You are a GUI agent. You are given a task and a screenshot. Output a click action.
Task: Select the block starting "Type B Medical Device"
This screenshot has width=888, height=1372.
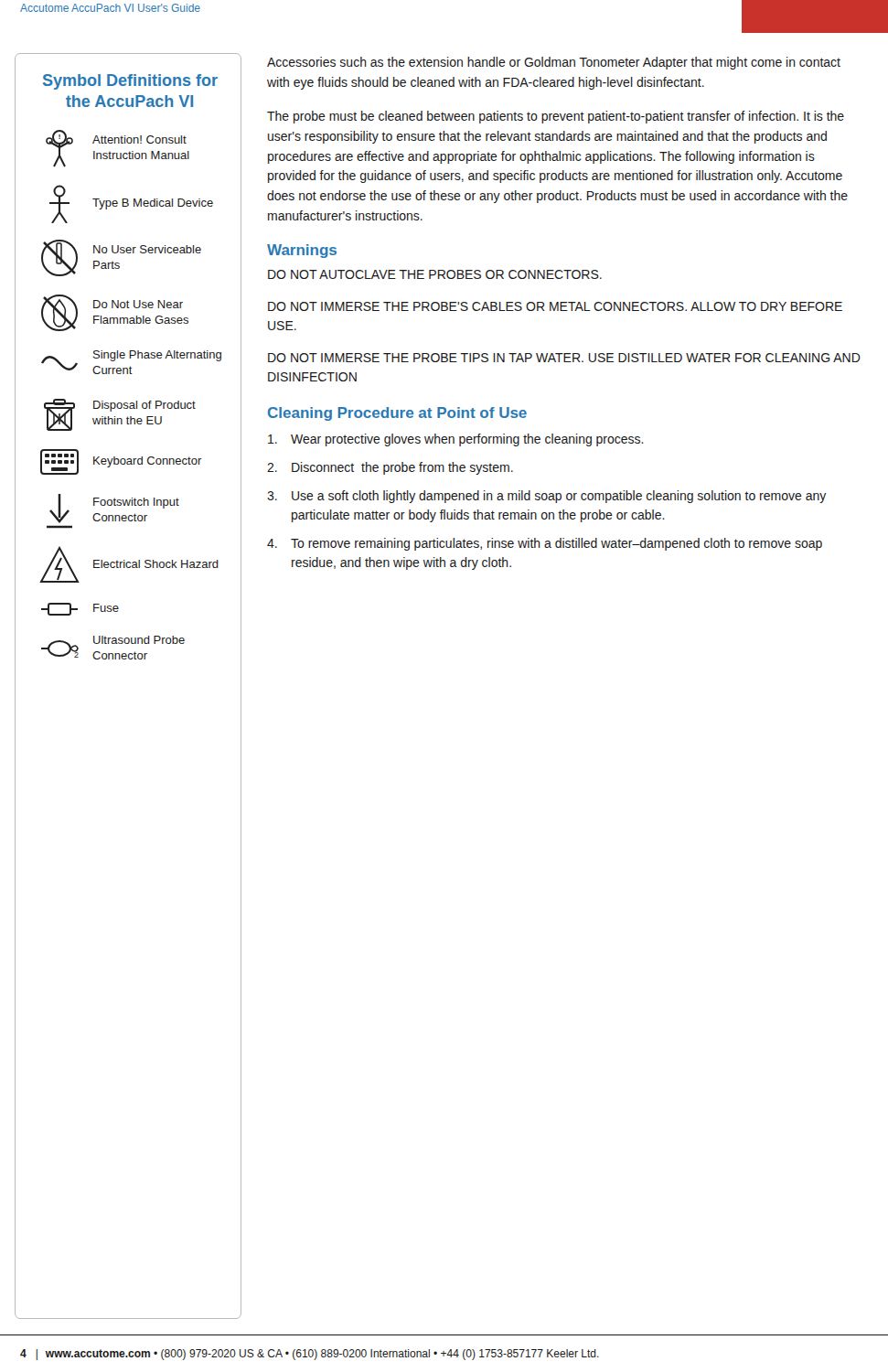(x=153, y=202)
